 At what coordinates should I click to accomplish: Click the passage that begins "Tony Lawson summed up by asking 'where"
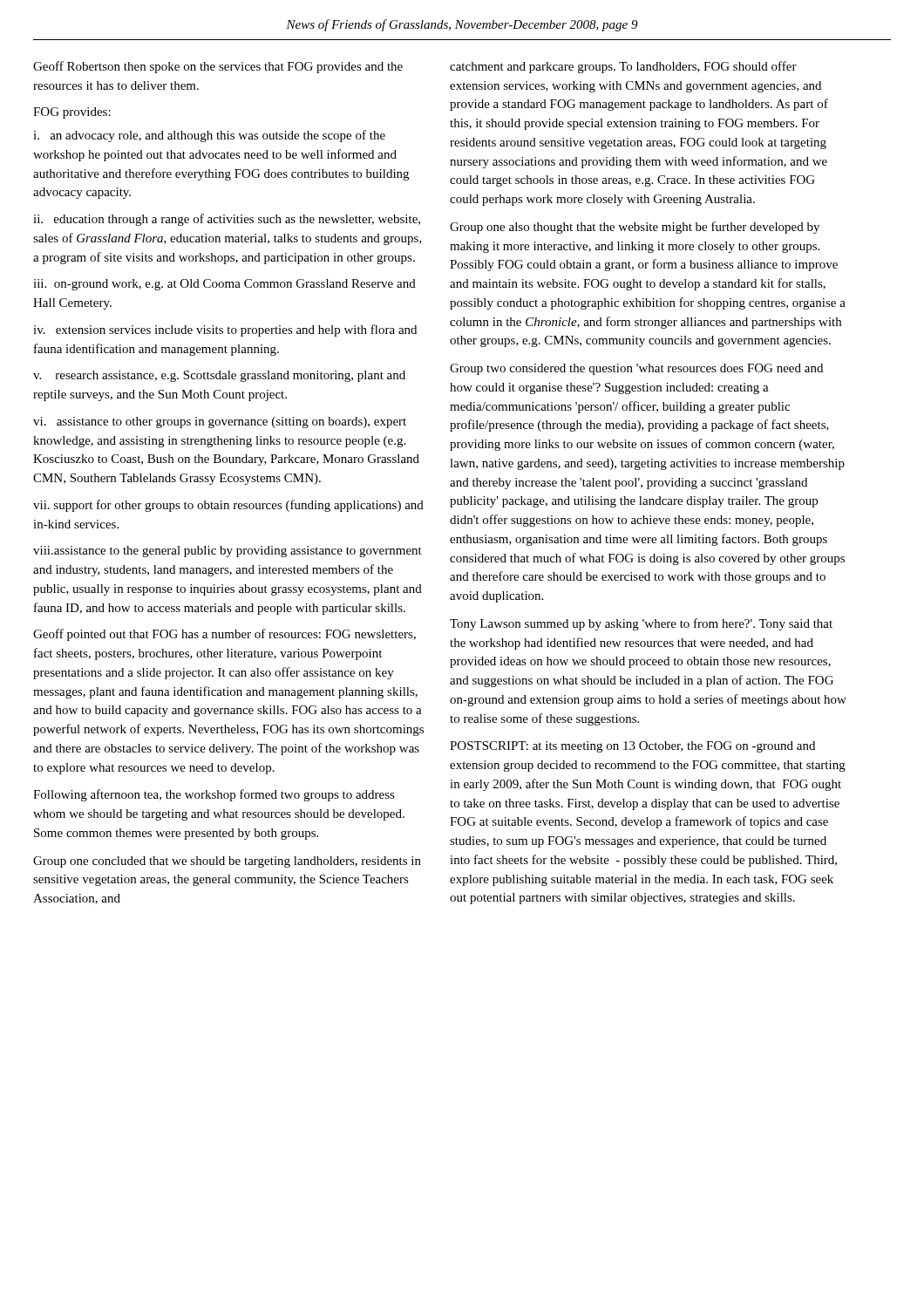pos(648,671)
